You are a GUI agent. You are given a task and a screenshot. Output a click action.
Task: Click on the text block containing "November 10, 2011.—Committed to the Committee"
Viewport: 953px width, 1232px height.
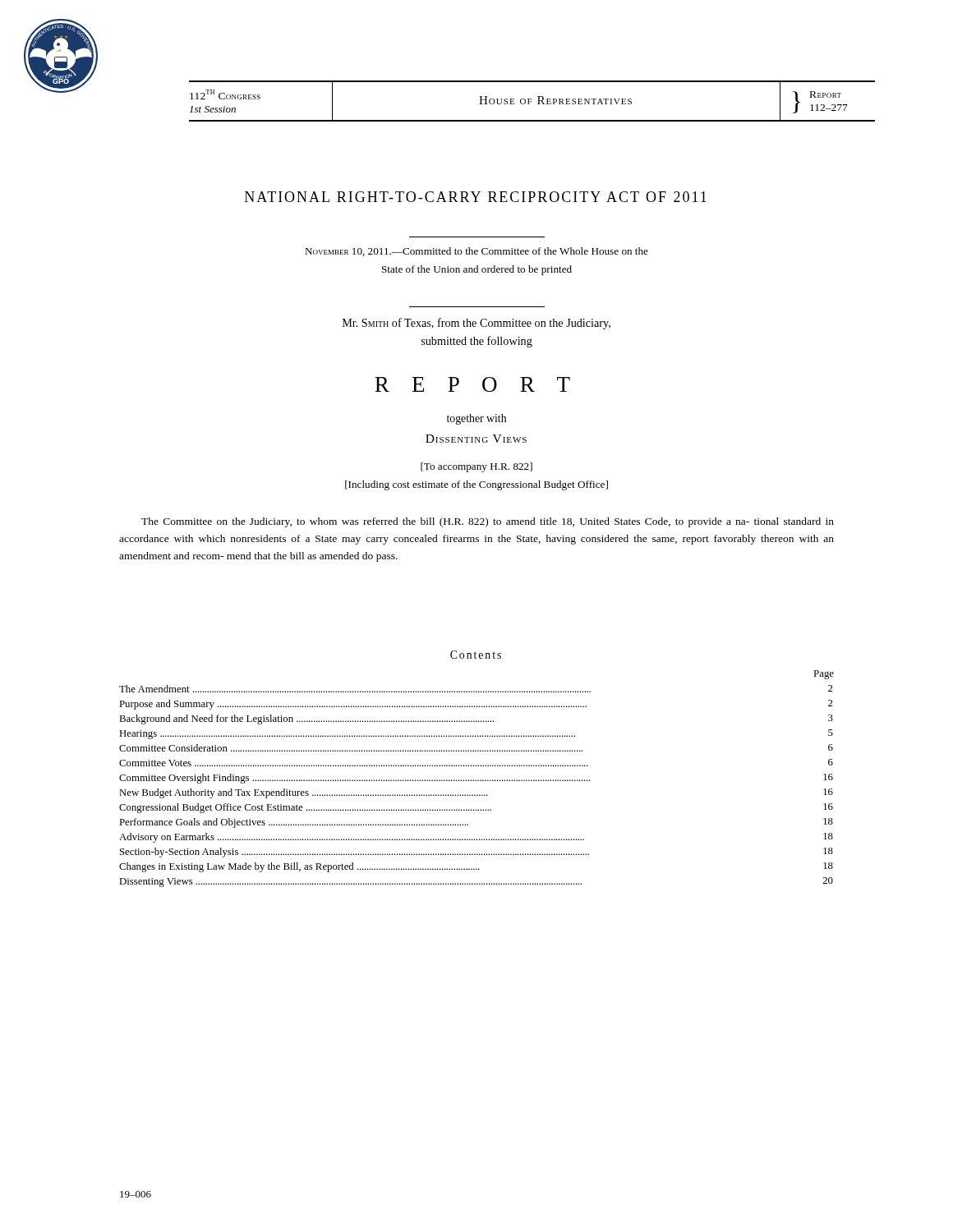coord(476,260)
